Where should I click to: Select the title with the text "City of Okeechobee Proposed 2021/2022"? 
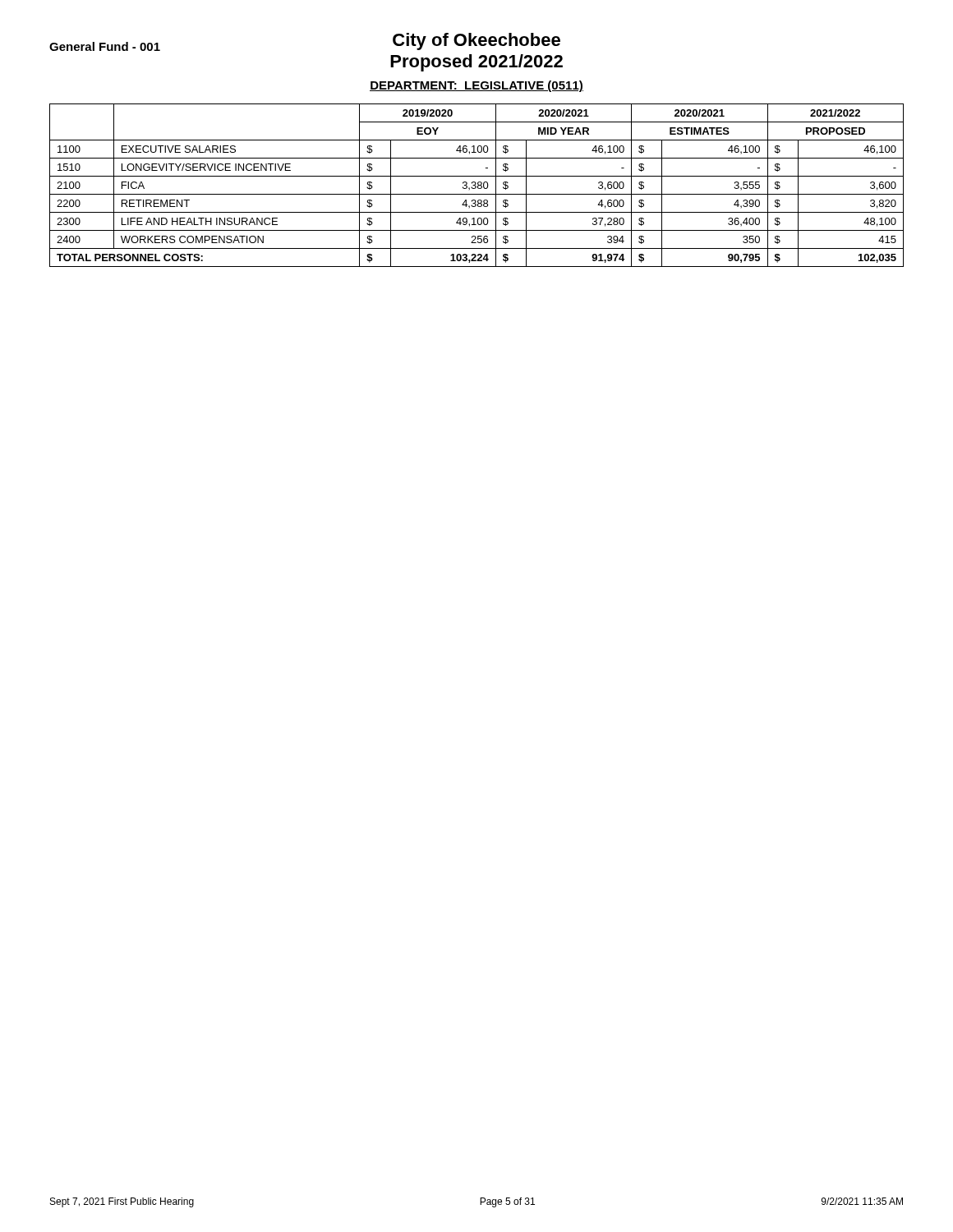476,51
